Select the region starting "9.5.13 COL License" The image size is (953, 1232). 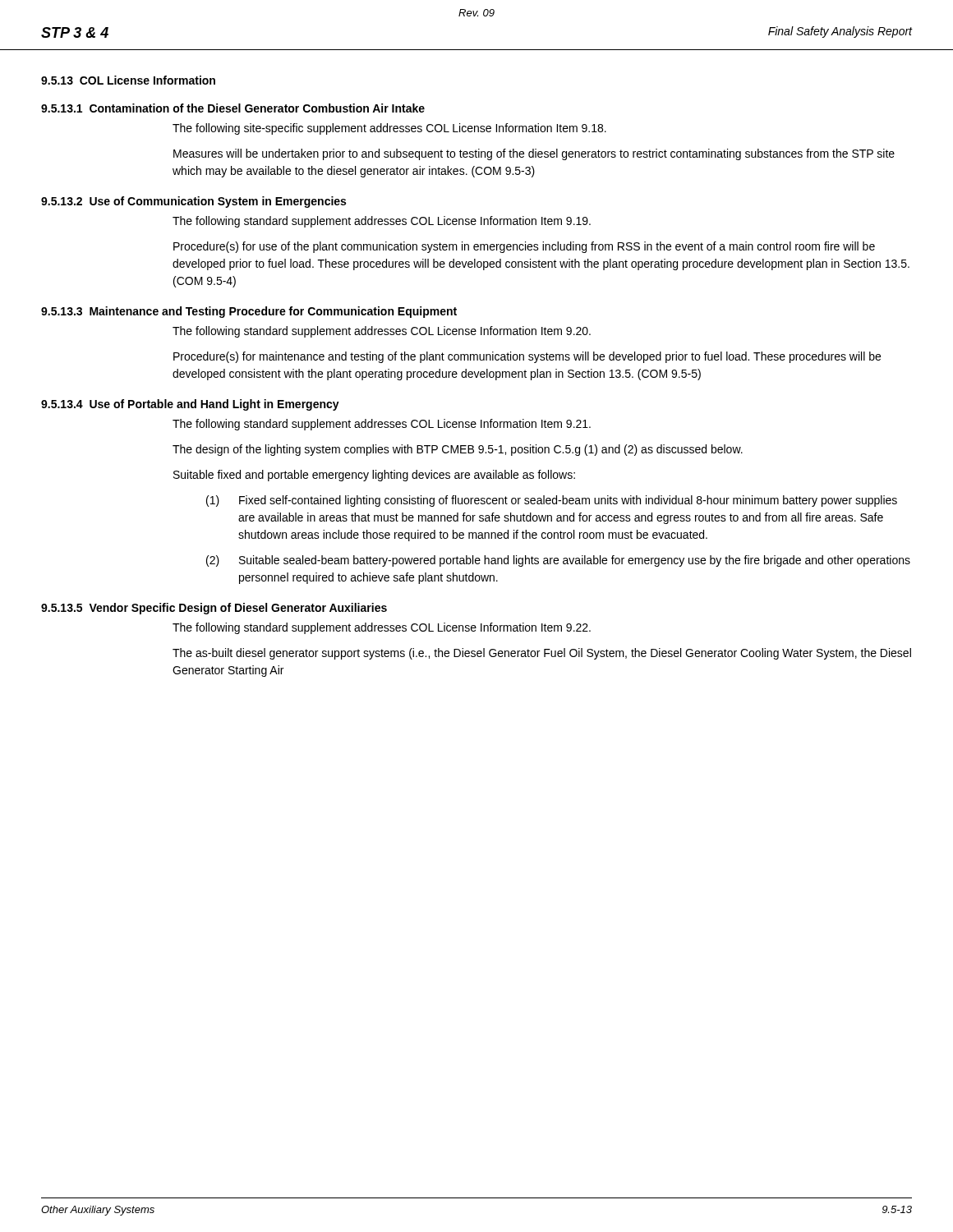coord(129,81)
